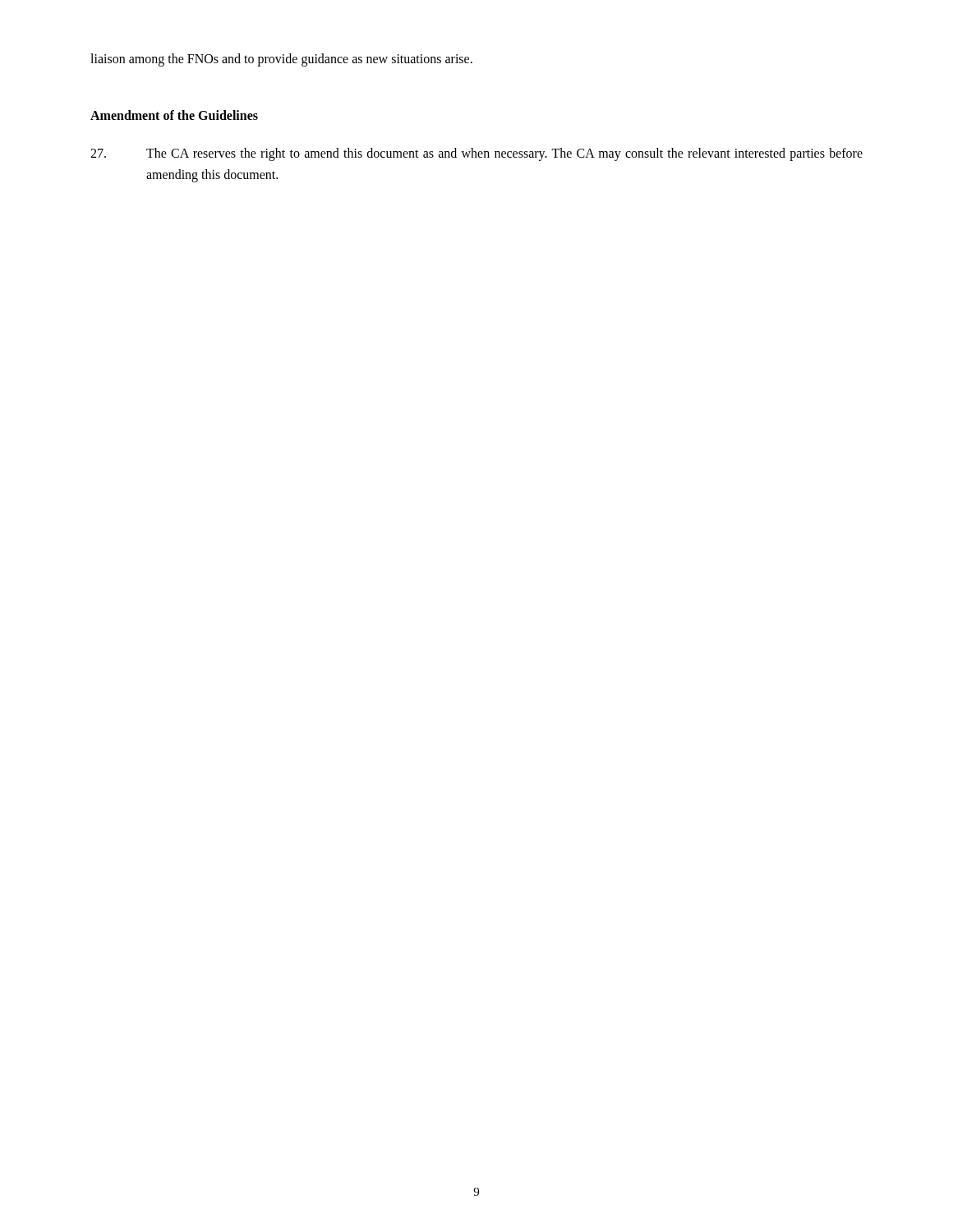Click the passage that begins "liaison among the FNOs and to provide guidance"

tap(282, 59)
